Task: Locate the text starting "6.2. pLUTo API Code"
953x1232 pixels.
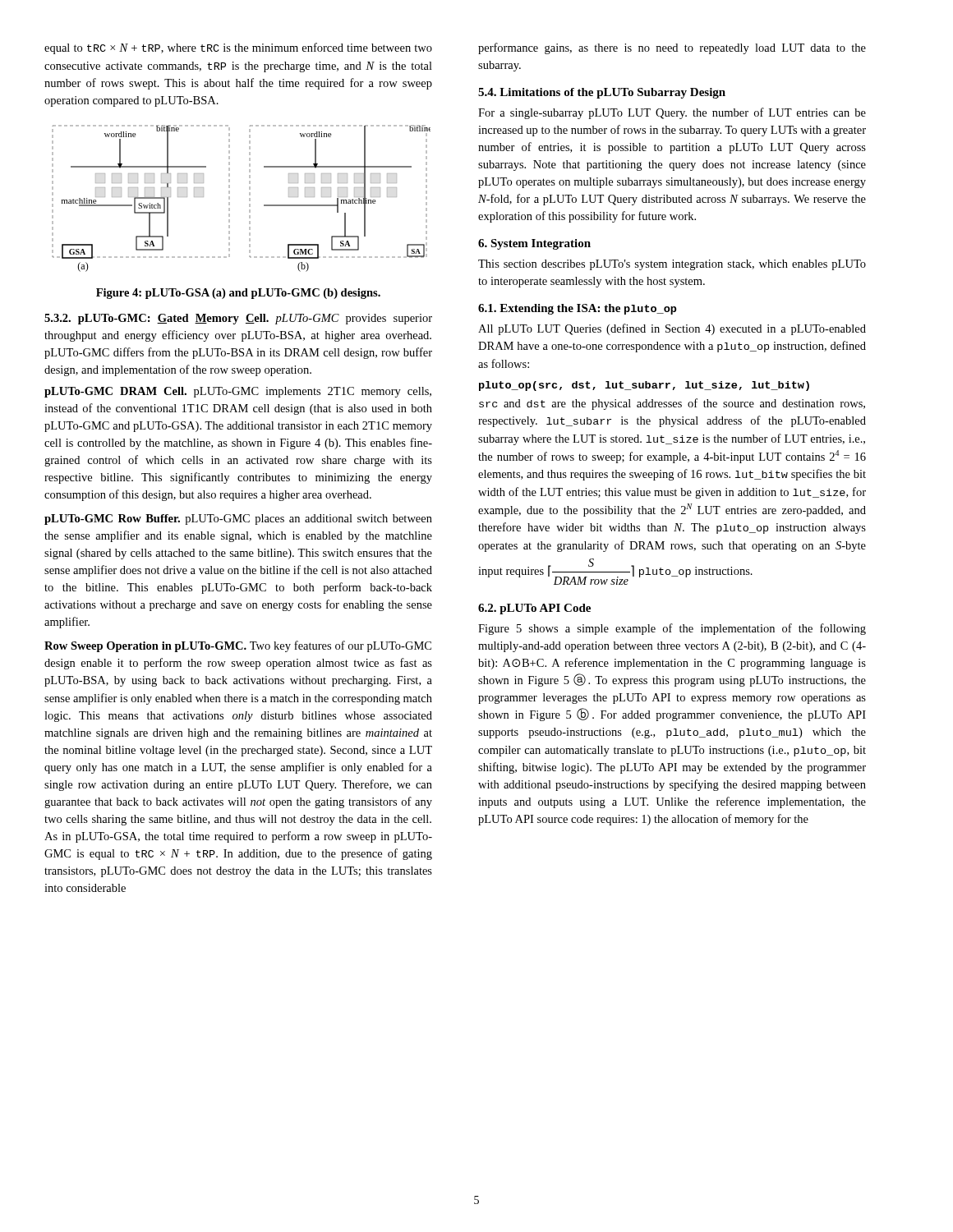Action: point(535,608)
